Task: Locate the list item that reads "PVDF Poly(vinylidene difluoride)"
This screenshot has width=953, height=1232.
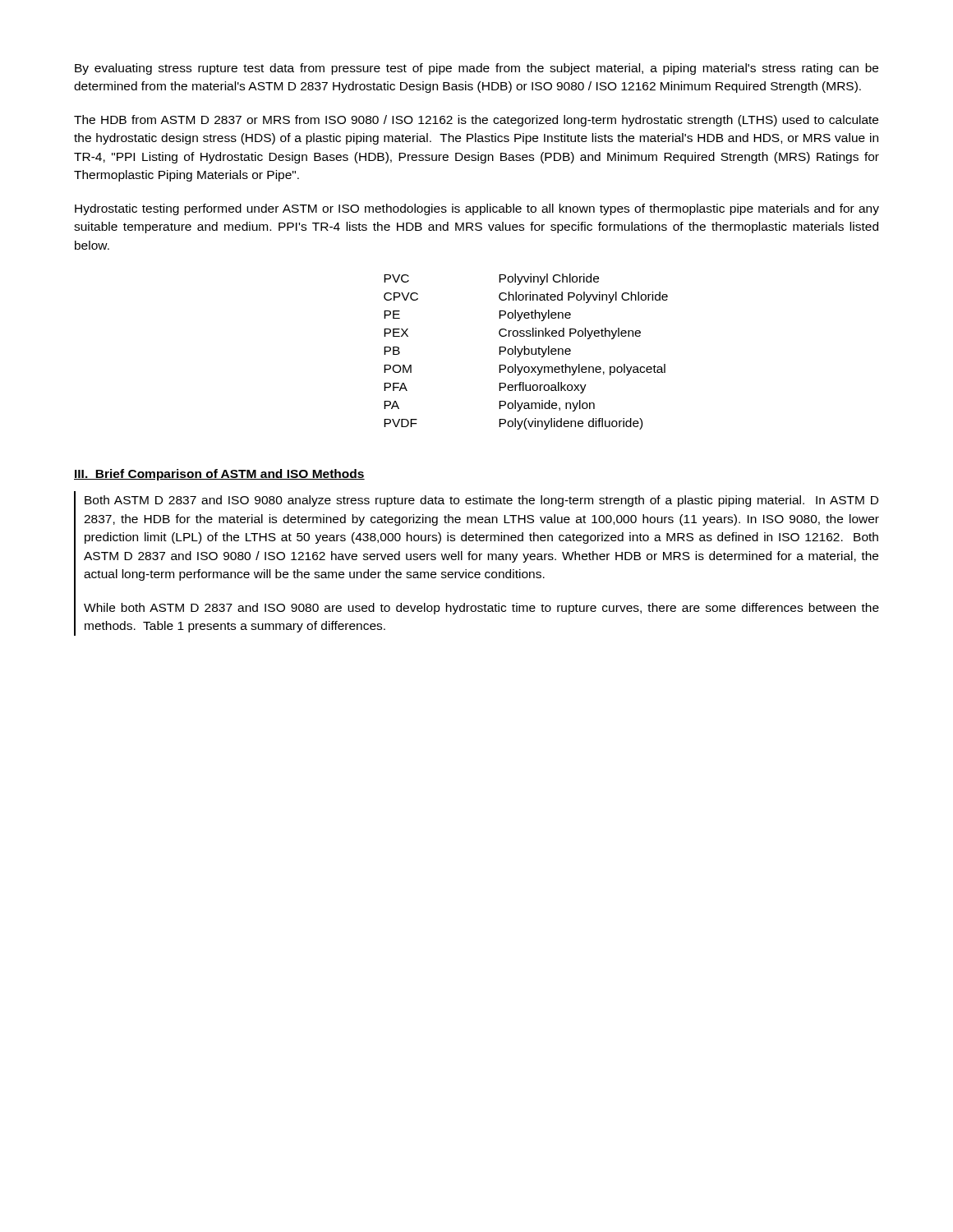Action: (x=526, y=423)
